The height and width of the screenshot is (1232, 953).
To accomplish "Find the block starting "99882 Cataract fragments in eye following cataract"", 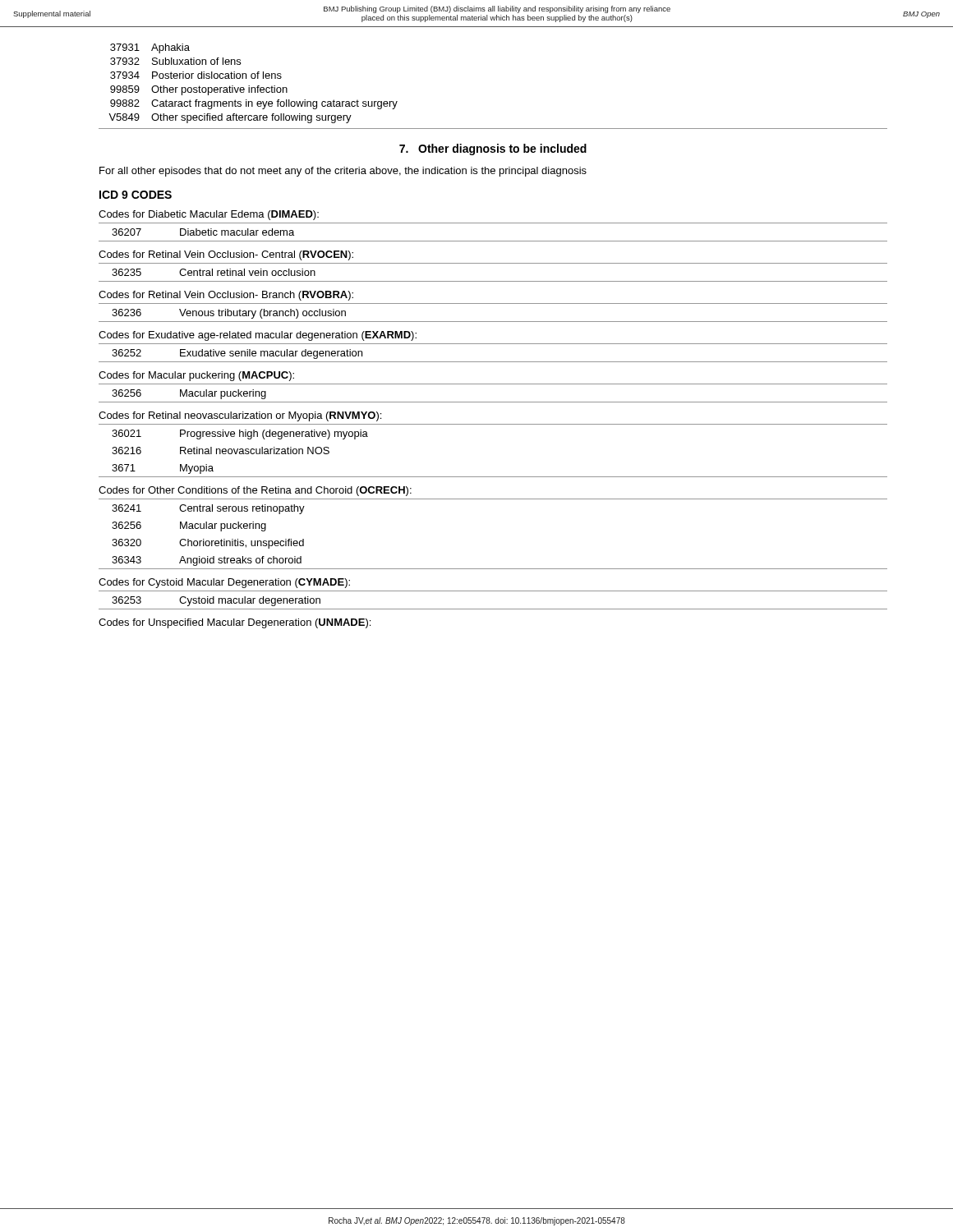I will coord(248,103).
